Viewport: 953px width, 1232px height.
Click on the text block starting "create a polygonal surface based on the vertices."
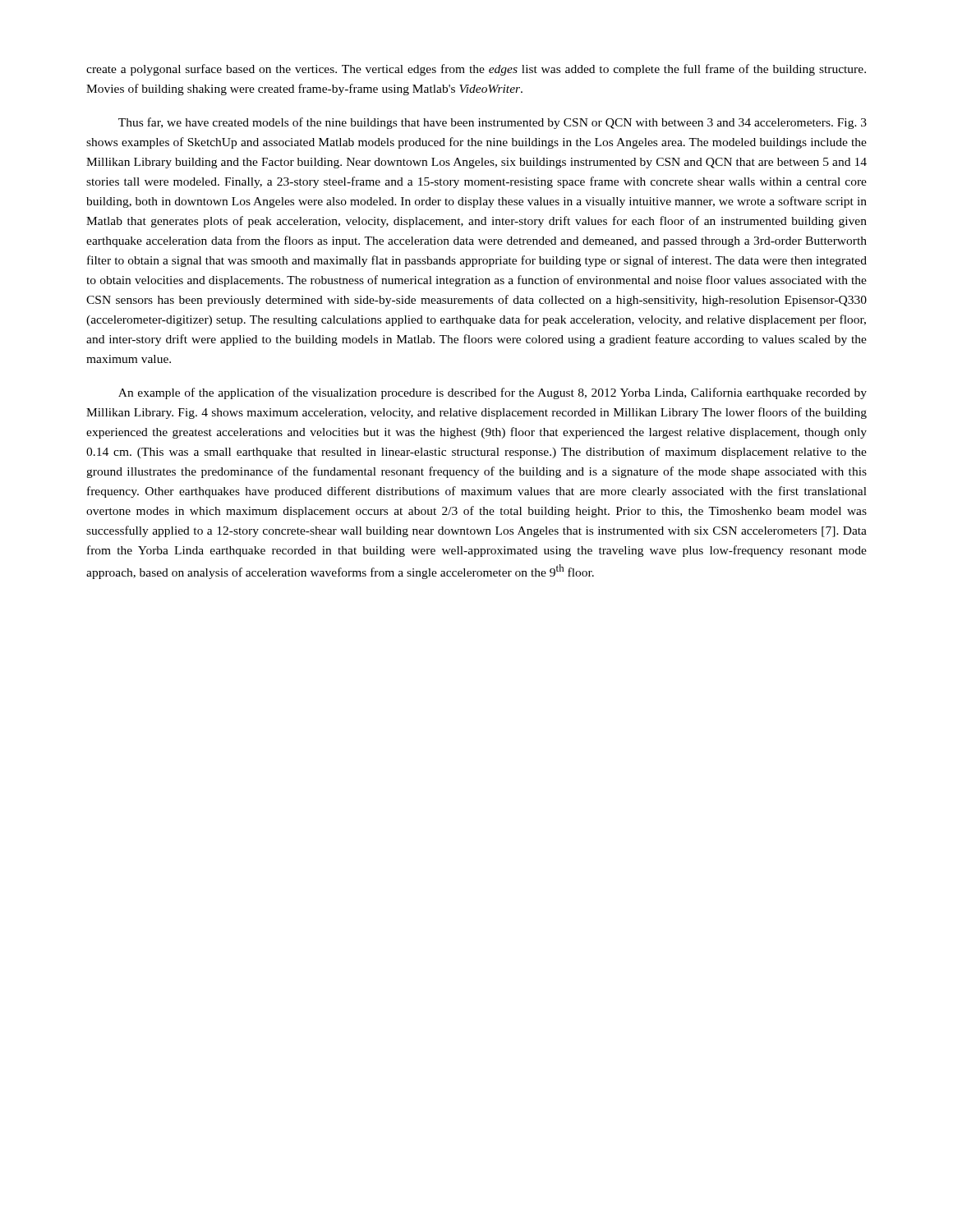tap(476, 79)
